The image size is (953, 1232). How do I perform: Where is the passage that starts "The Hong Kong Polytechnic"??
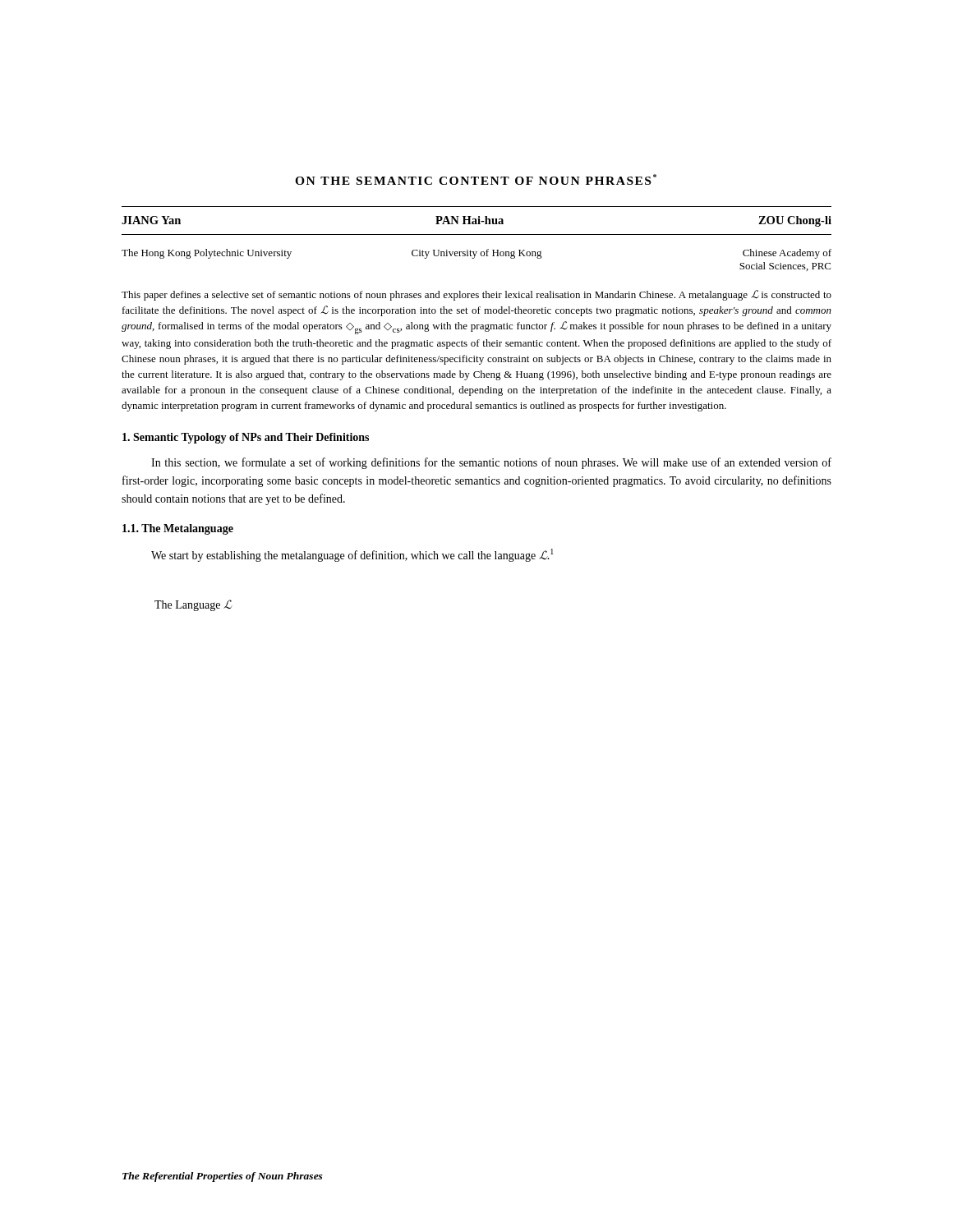click(207, 253)
